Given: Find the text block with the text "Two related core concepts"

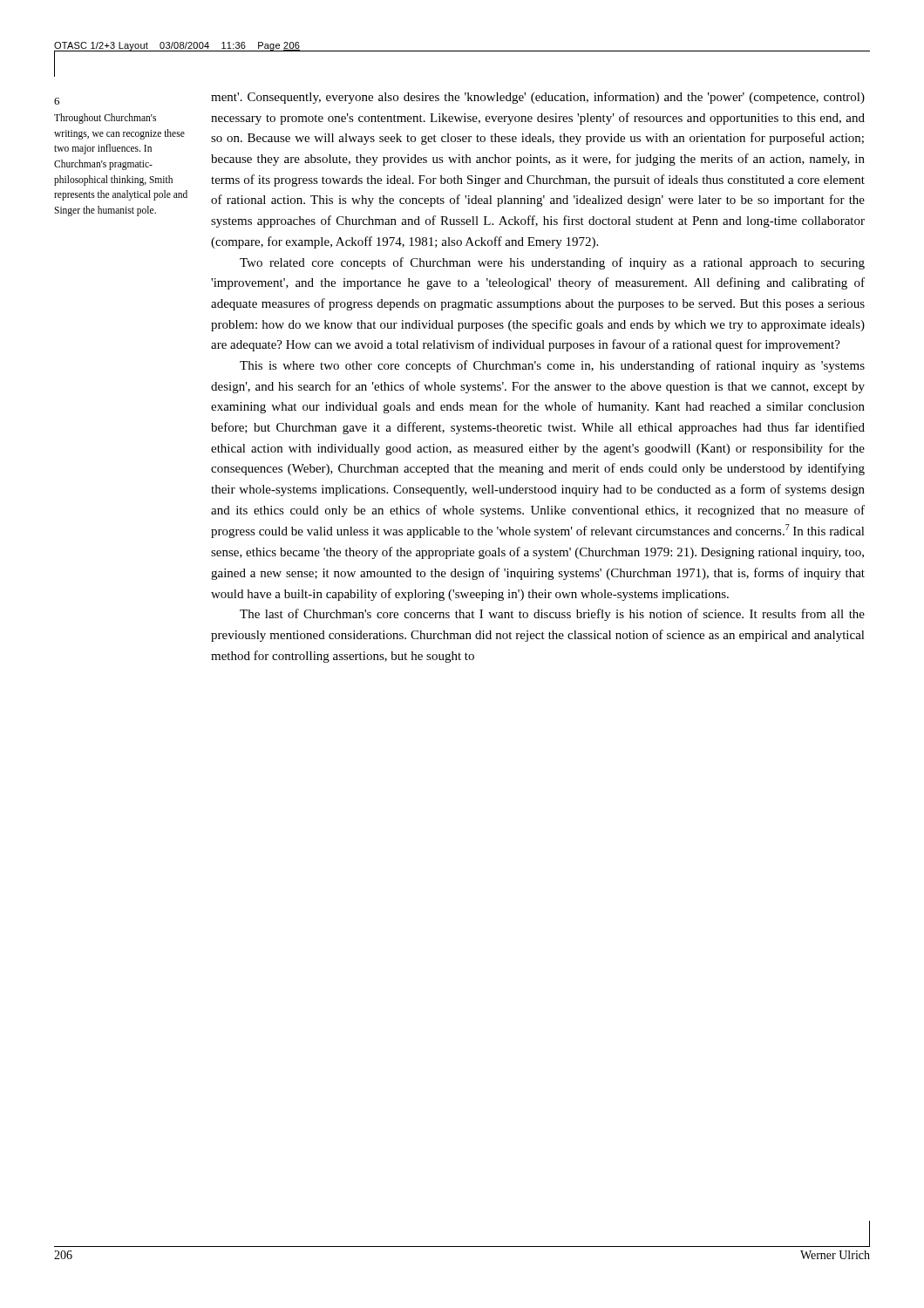Looking at the screenshot, I should pyautogui.click(x=538, y=304).
